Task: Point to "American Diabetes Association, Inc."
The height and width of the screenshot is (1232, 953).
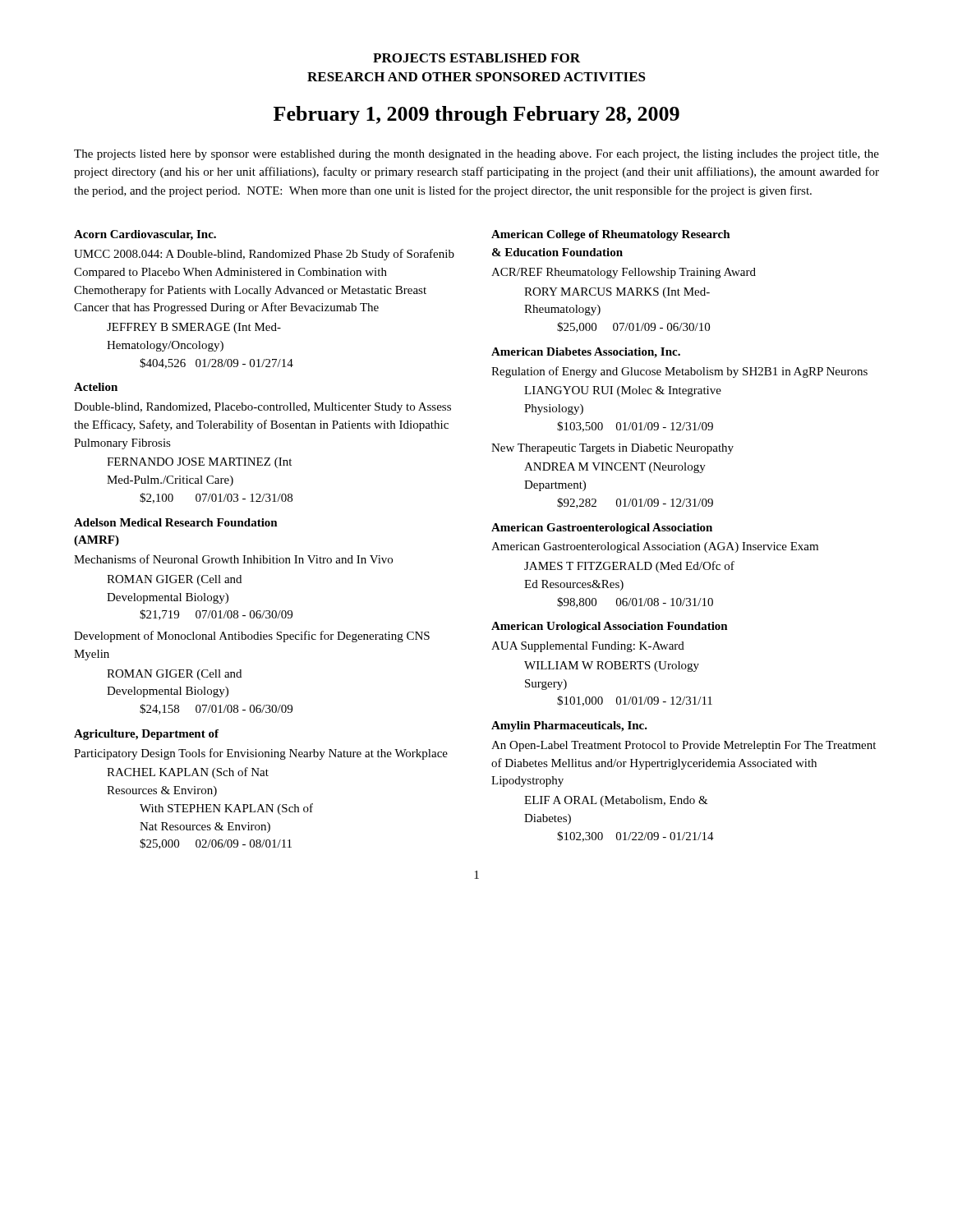Action: (x=586, y=351)
